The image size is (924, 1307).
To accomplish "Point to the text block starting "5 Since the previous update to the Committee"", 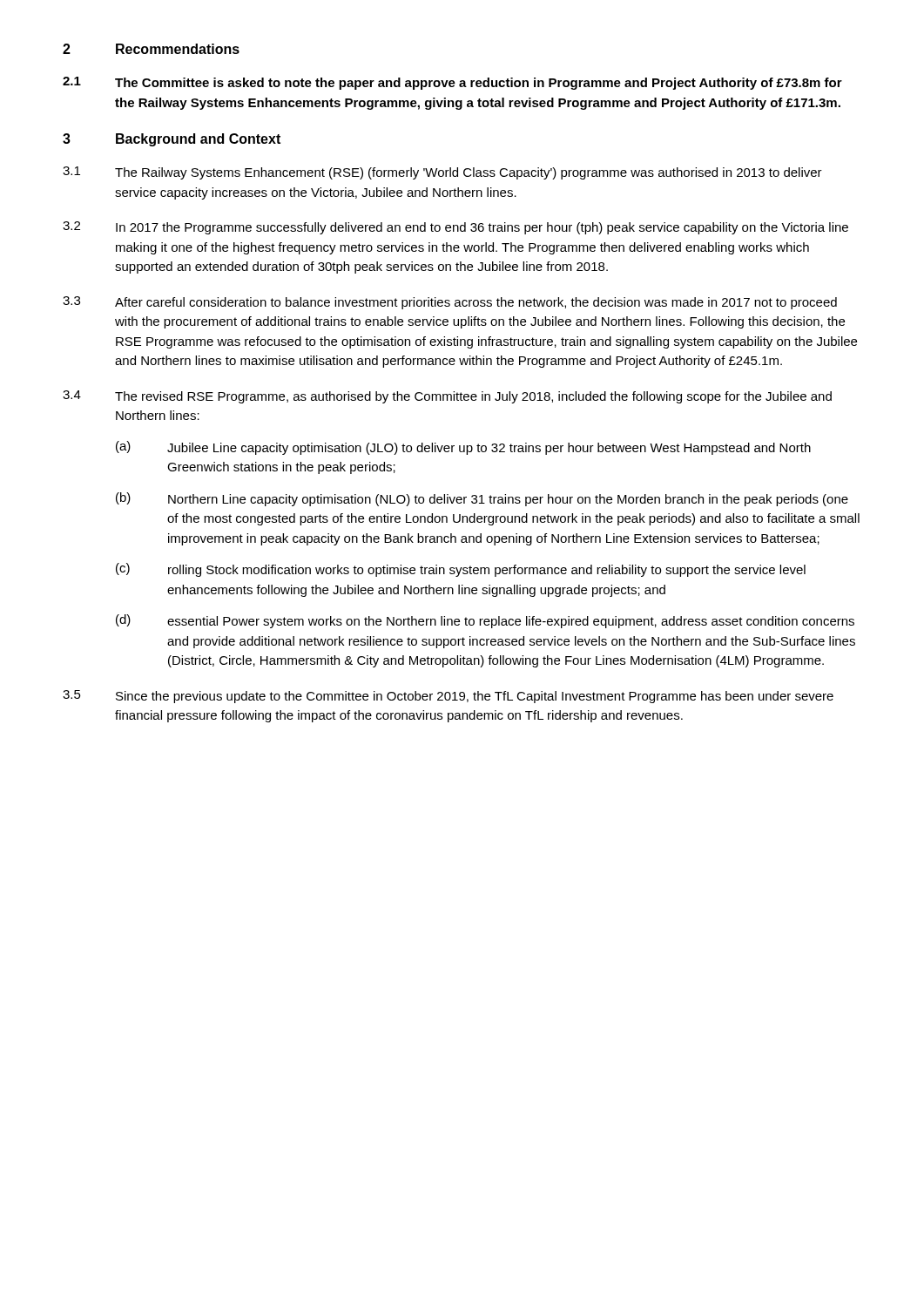I will (x=462, y=706).
